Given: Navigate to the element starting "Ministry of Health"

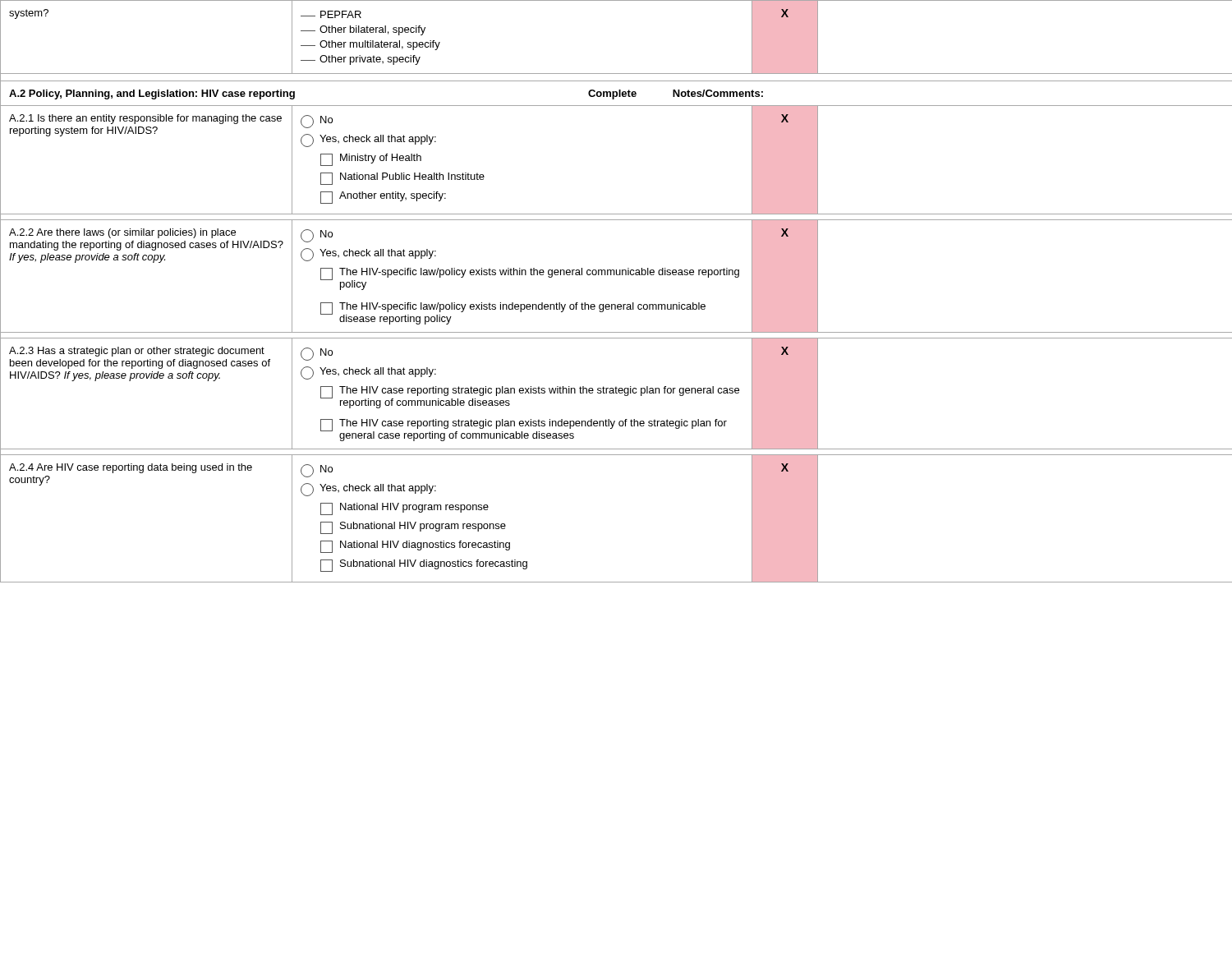Looking at the screenshot, I should (371, 160).
